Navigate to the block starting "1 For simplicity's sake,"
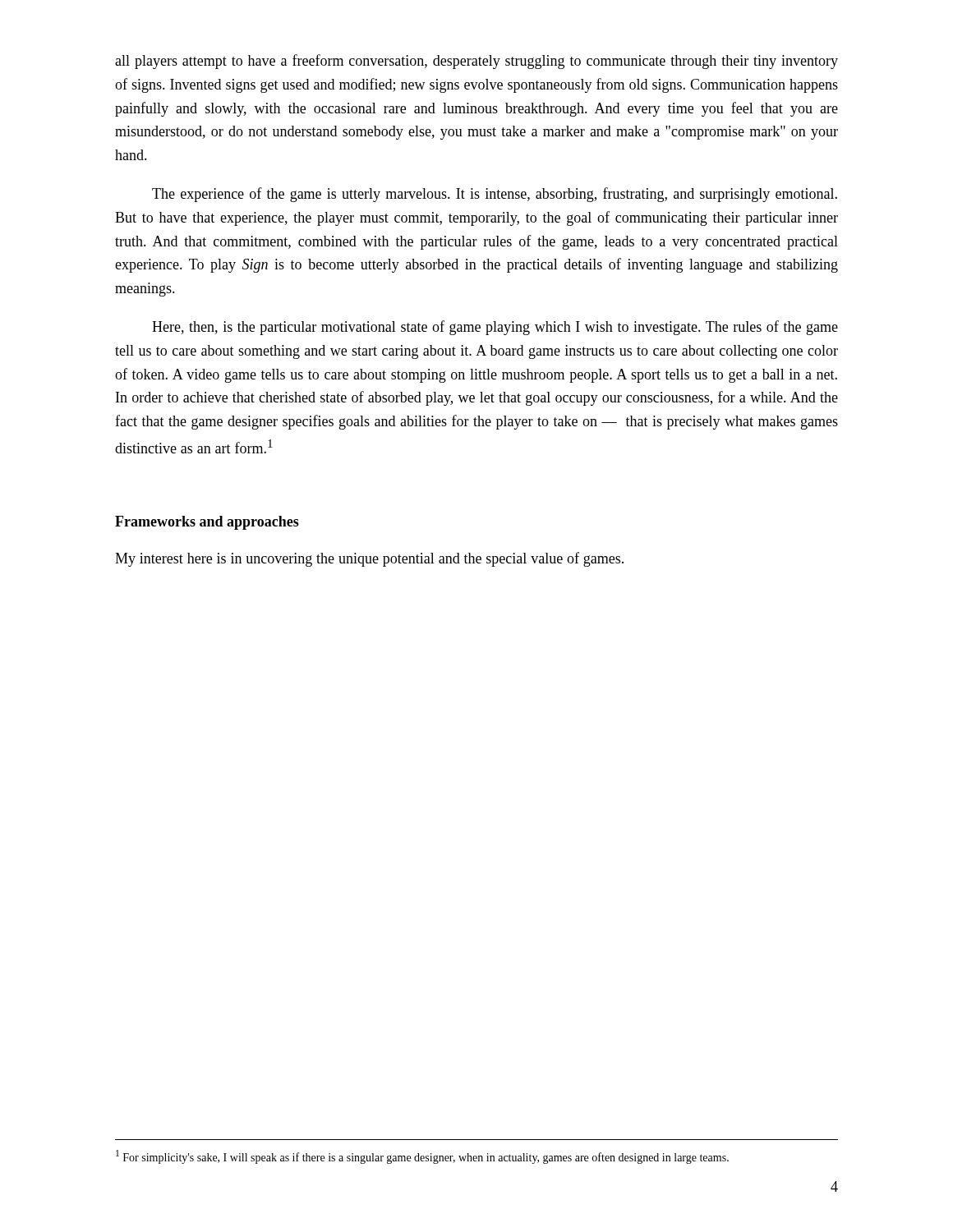This screenshot has height=1232, width=953. pyautogui.click(x=422, y=1156)
